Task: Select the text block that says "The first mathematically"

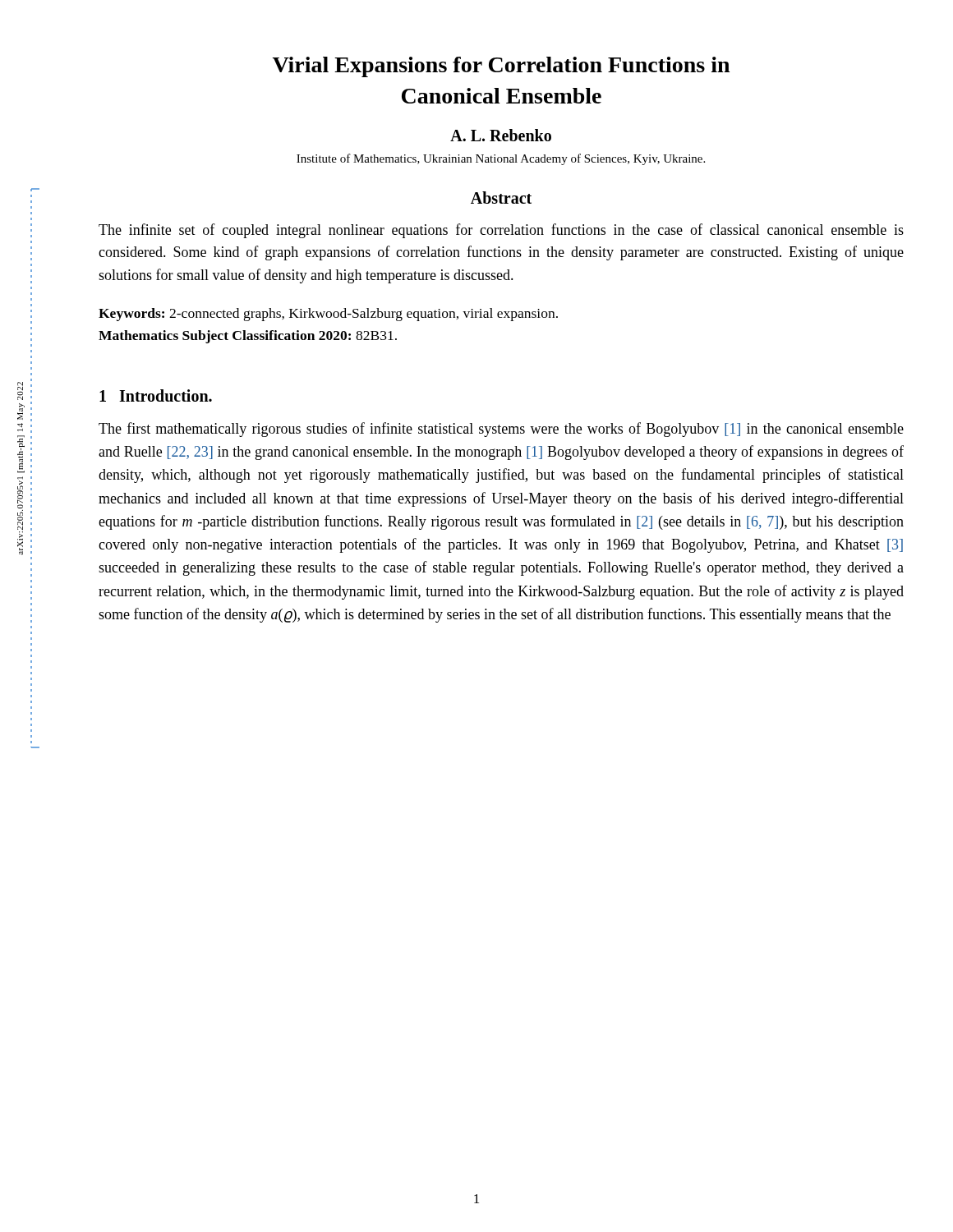Action: tap(501, 521)
